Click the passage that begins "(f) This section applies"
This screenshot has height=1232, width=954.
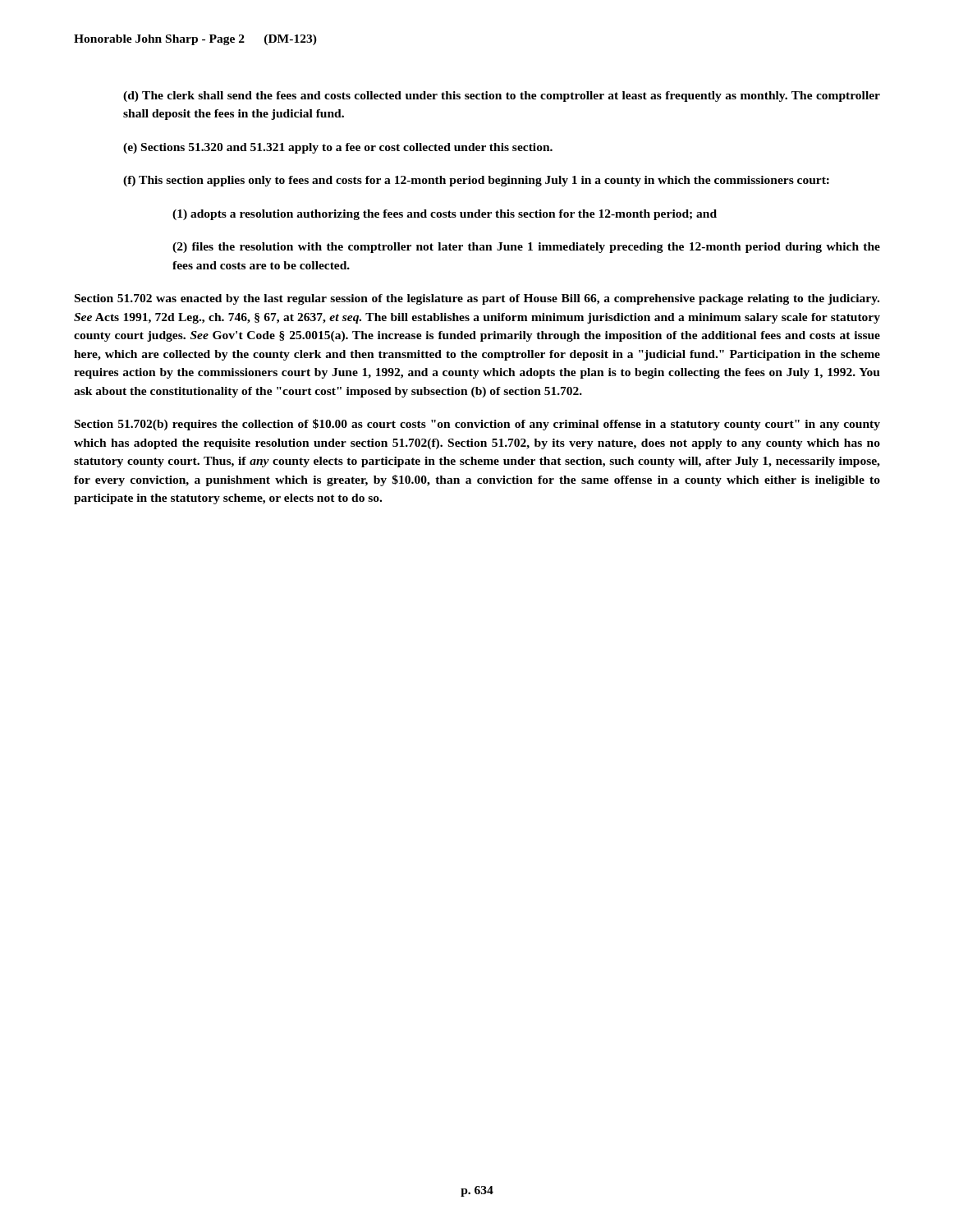(477, 180)
